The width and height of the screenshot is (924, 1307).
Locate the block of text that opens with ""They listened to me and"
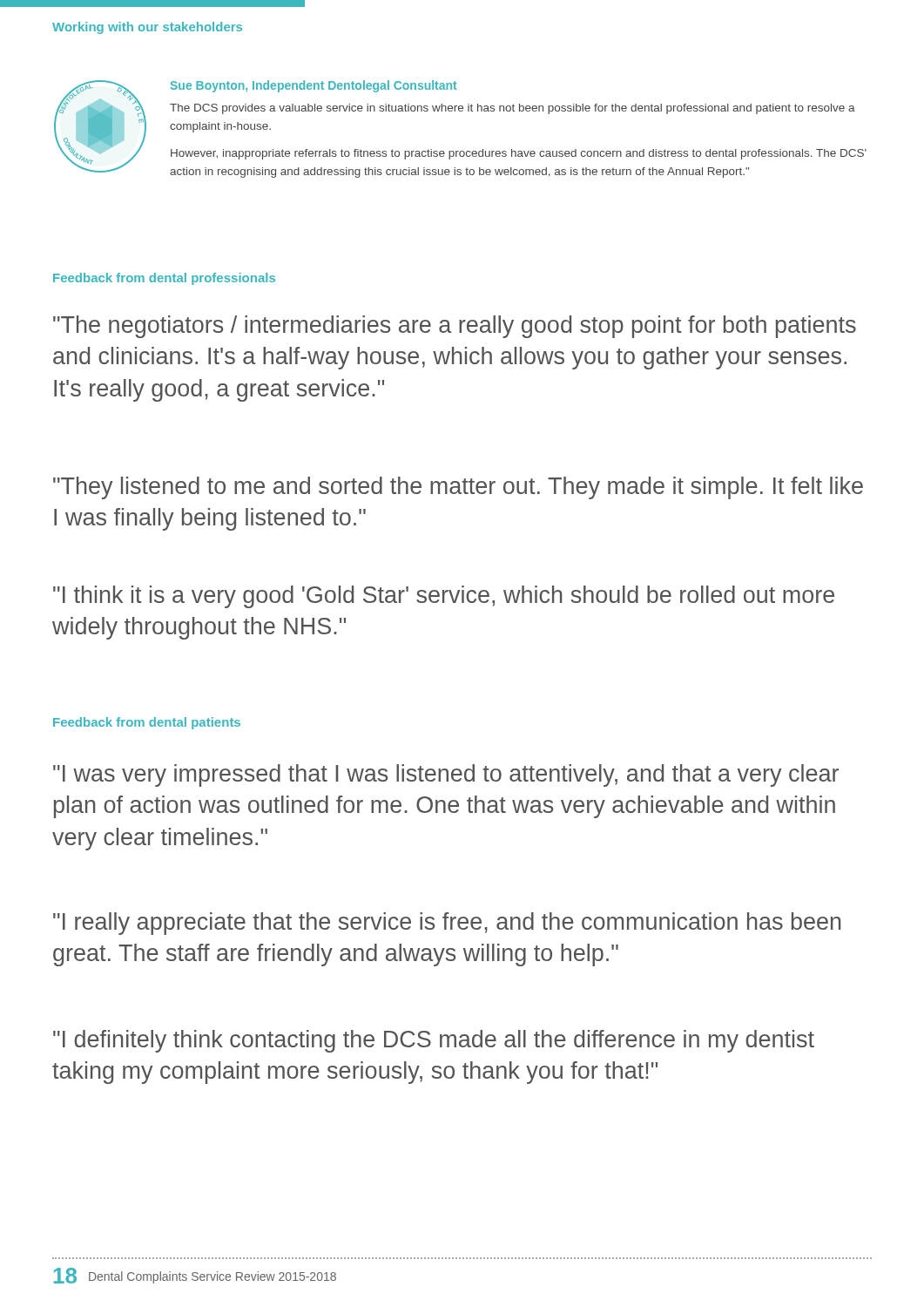(458, 502)
